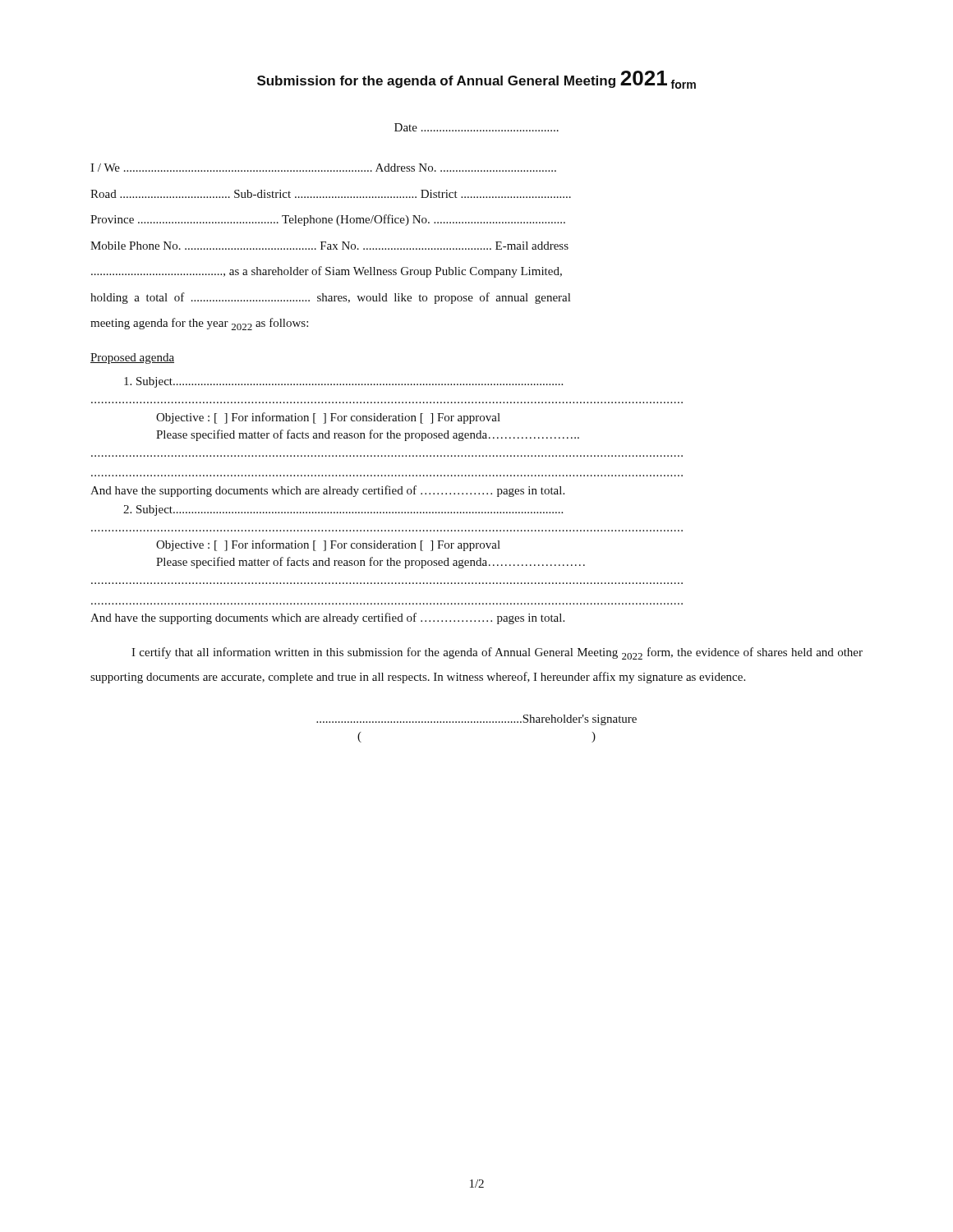Find the element starting "Road .................................... Sub-district ........................................ District"
Viewport: 953px width, 1232px height.
[x=331, y=193]
